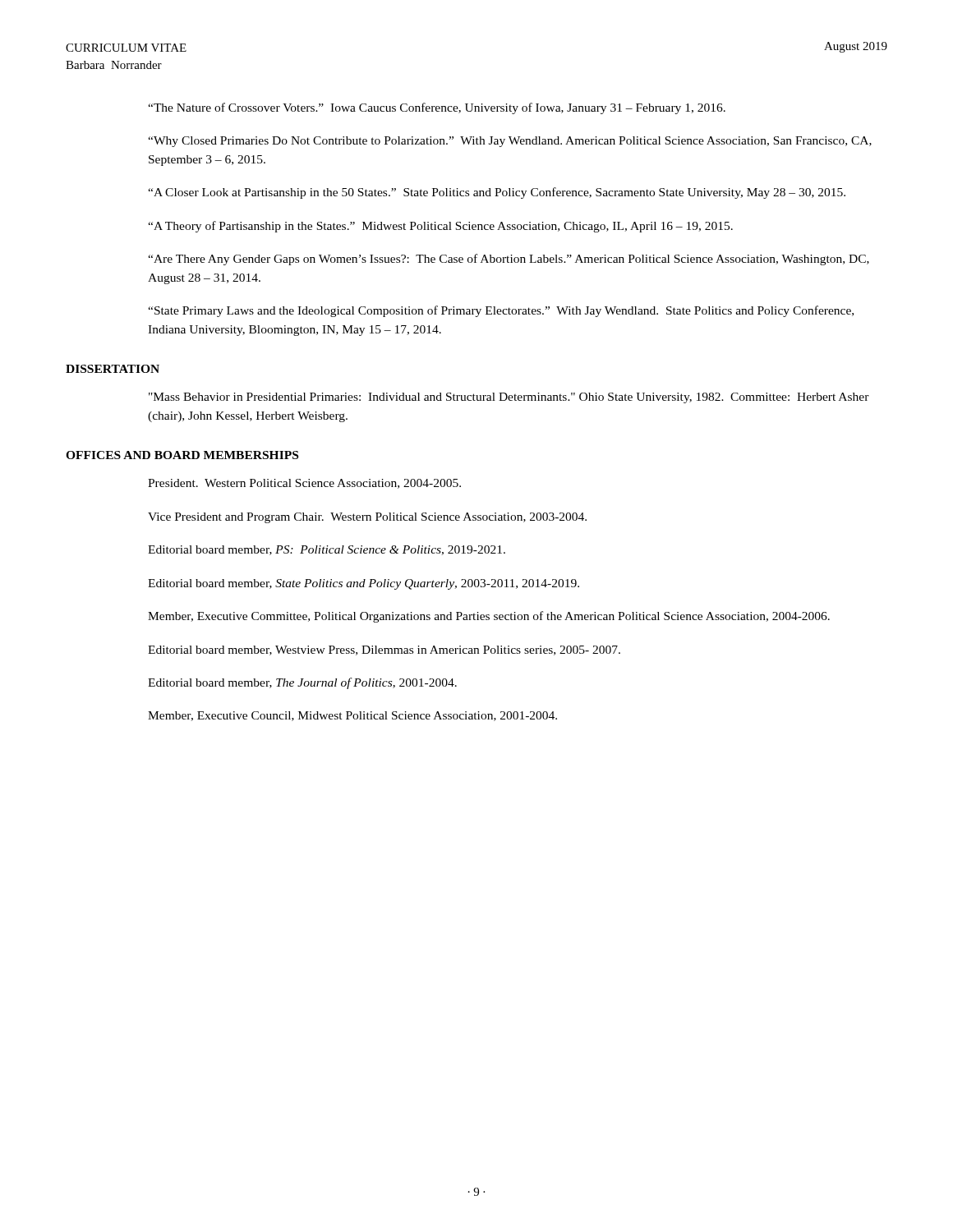Point to the passage starting "Editorial board member, State Politics and"
Viewport: 953px width, 1232px height.
tap(364, 582)
